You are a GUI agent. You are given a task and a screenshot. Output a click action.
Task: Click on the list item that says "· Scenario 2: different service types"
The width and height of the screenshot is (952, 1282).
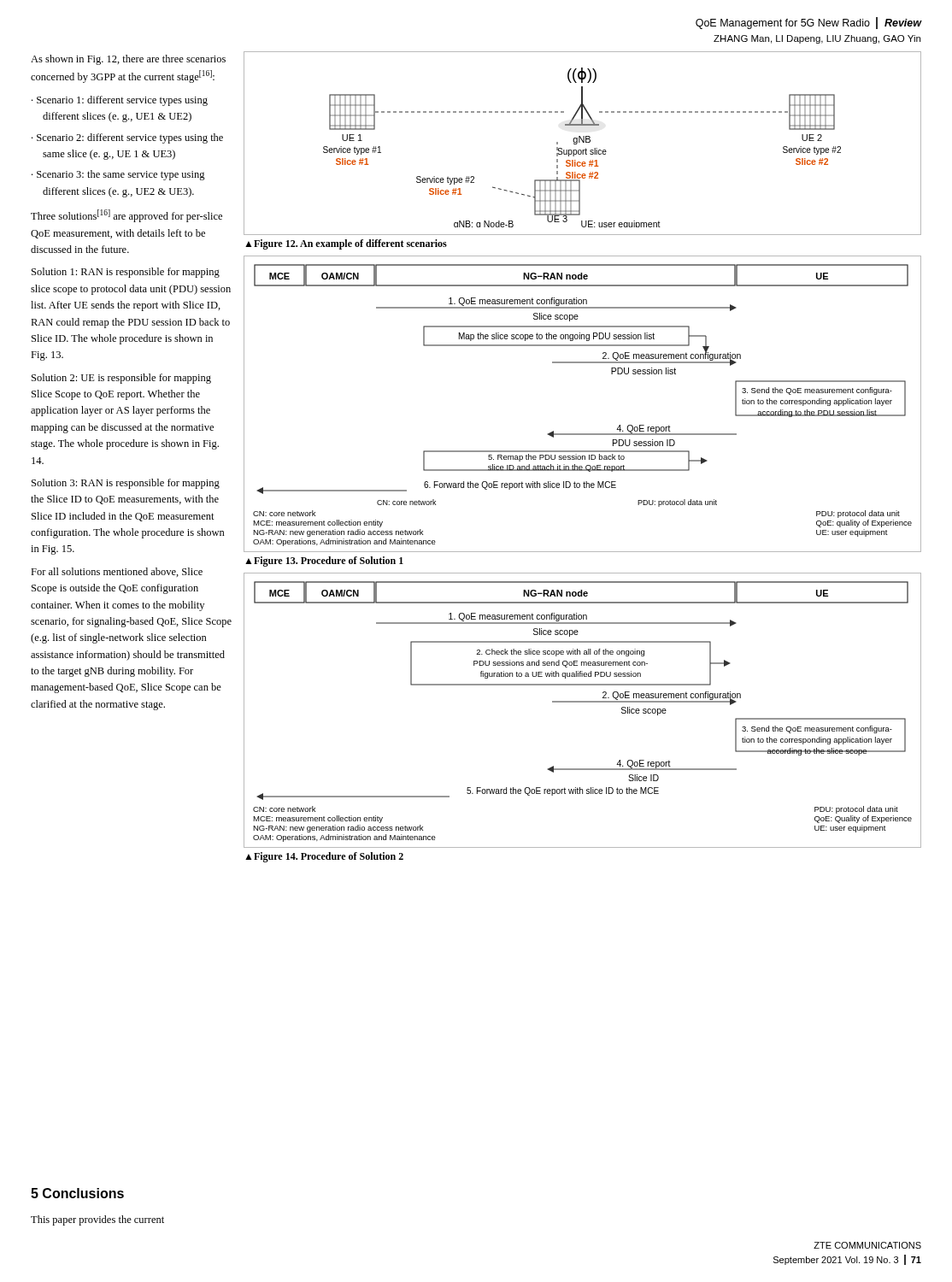(x=127, y=146)
